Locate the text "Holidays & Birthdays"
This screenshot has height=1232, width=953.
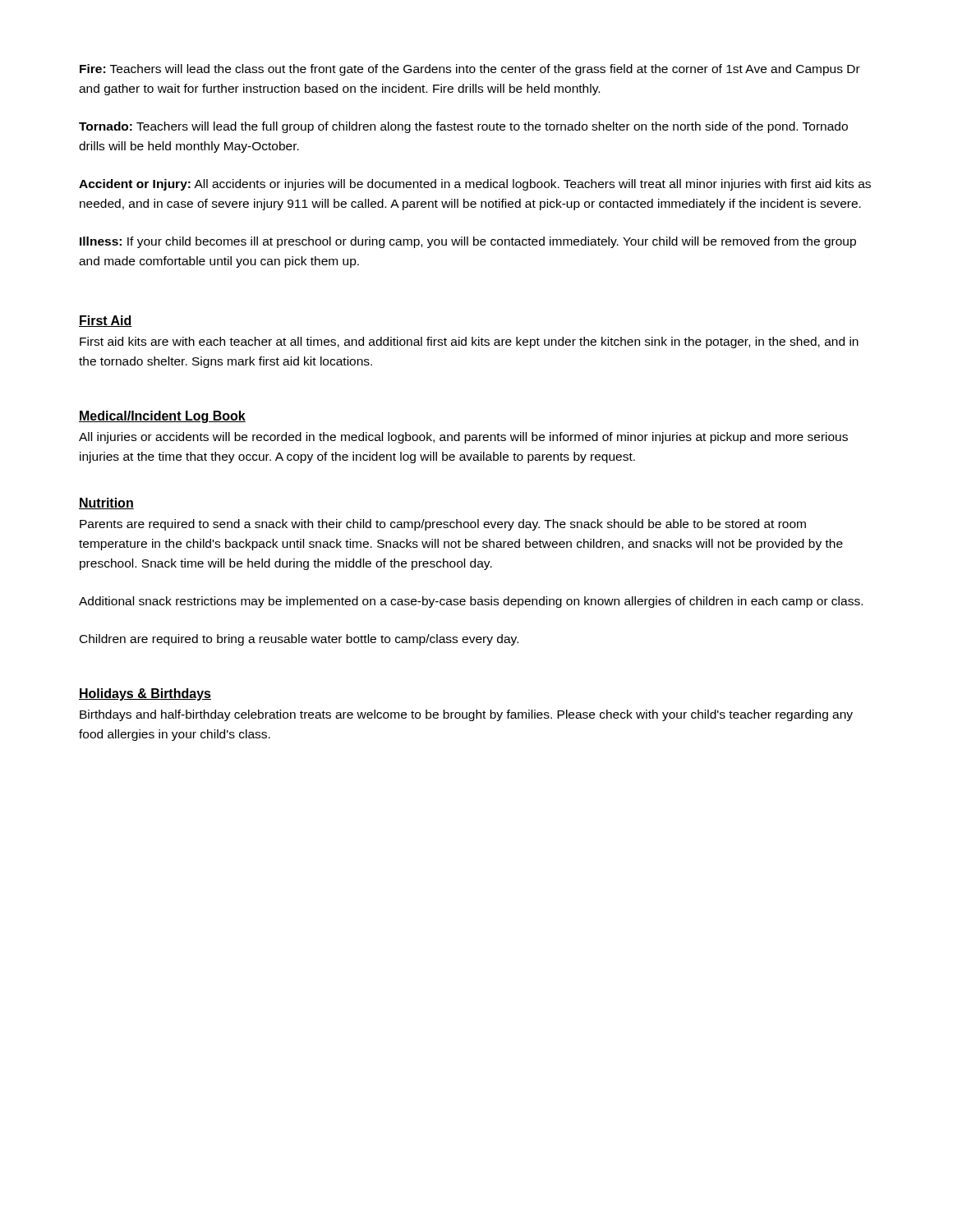[x=145, y=694]
